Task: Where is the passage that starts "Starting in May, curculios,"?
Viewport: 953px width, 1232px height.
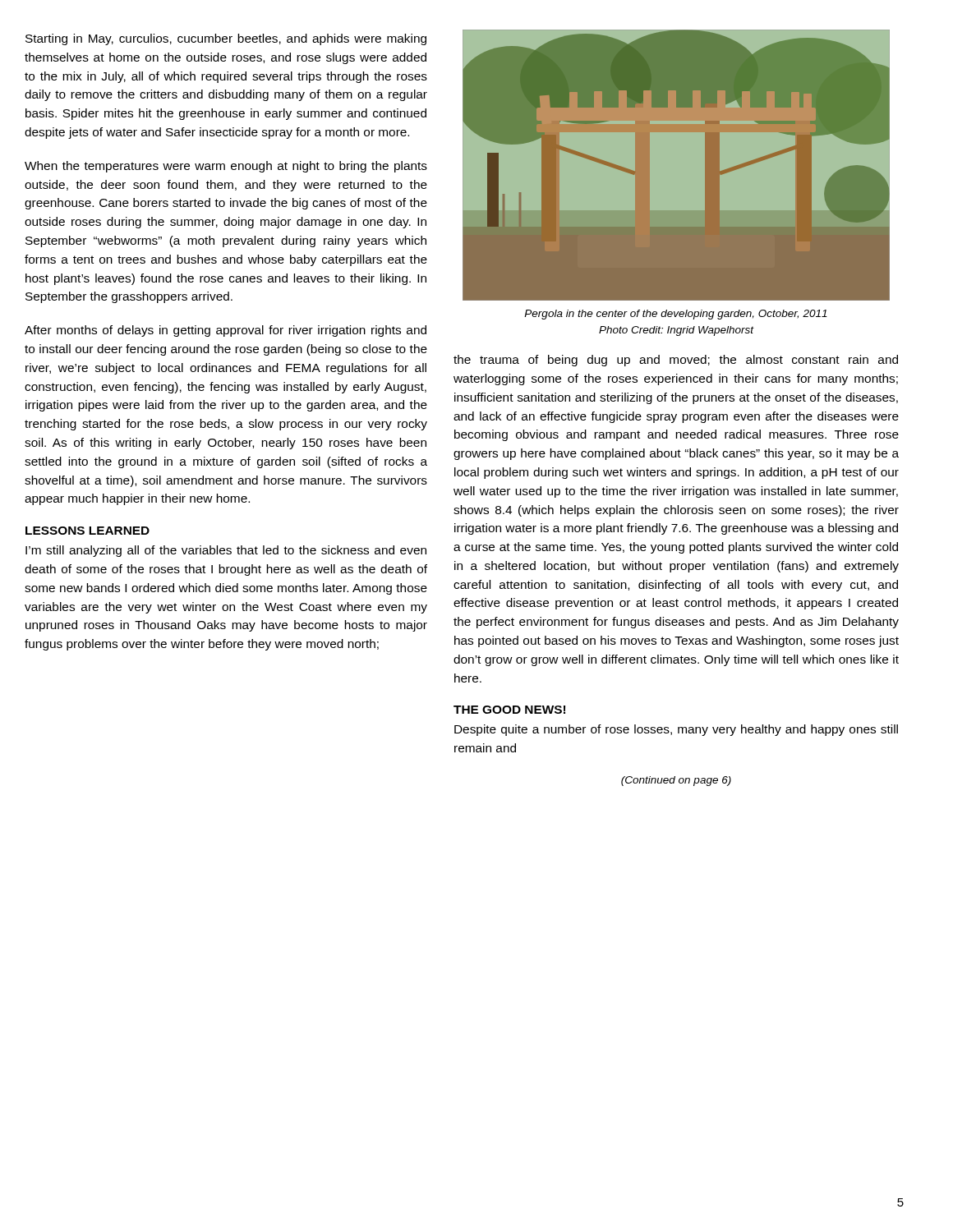Action: (226, 85)
